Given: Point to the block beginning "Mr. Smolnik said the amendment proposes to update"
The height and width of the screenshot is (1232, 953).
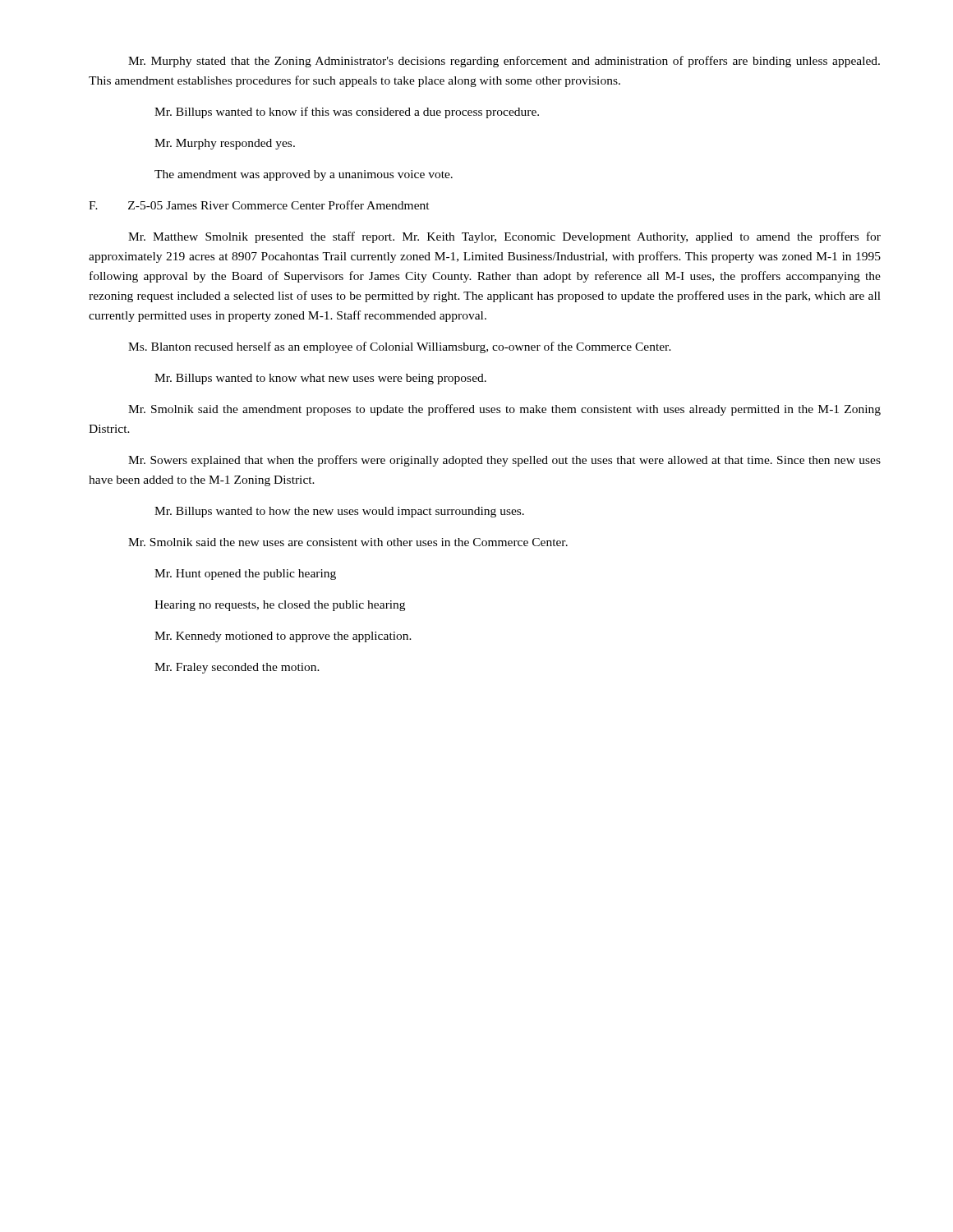Looking at the screenshot, I should pos(485,419).
